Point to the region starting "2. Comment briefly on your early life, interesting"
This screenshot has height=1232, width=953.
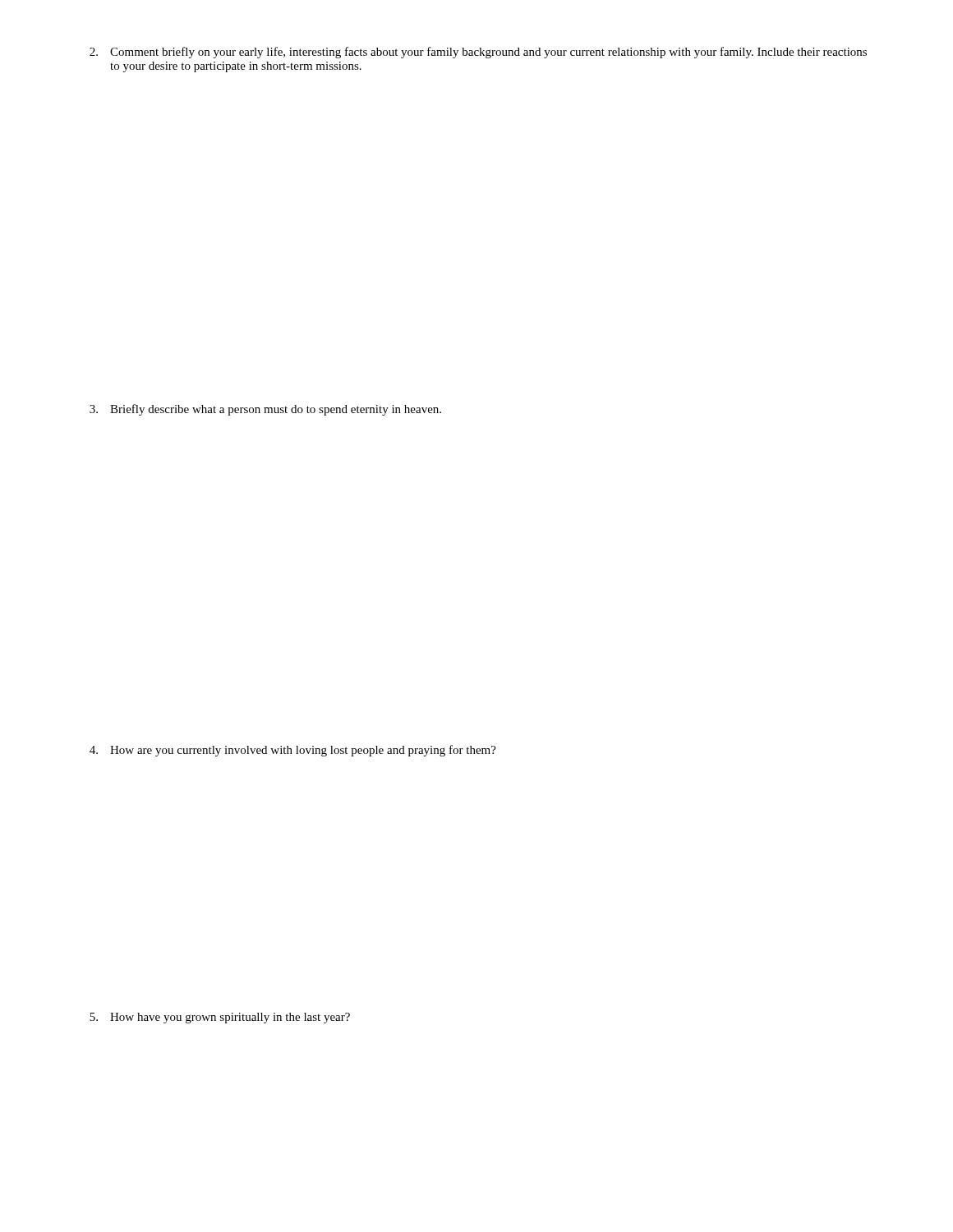pyautogui.click(x=468, y=59)
